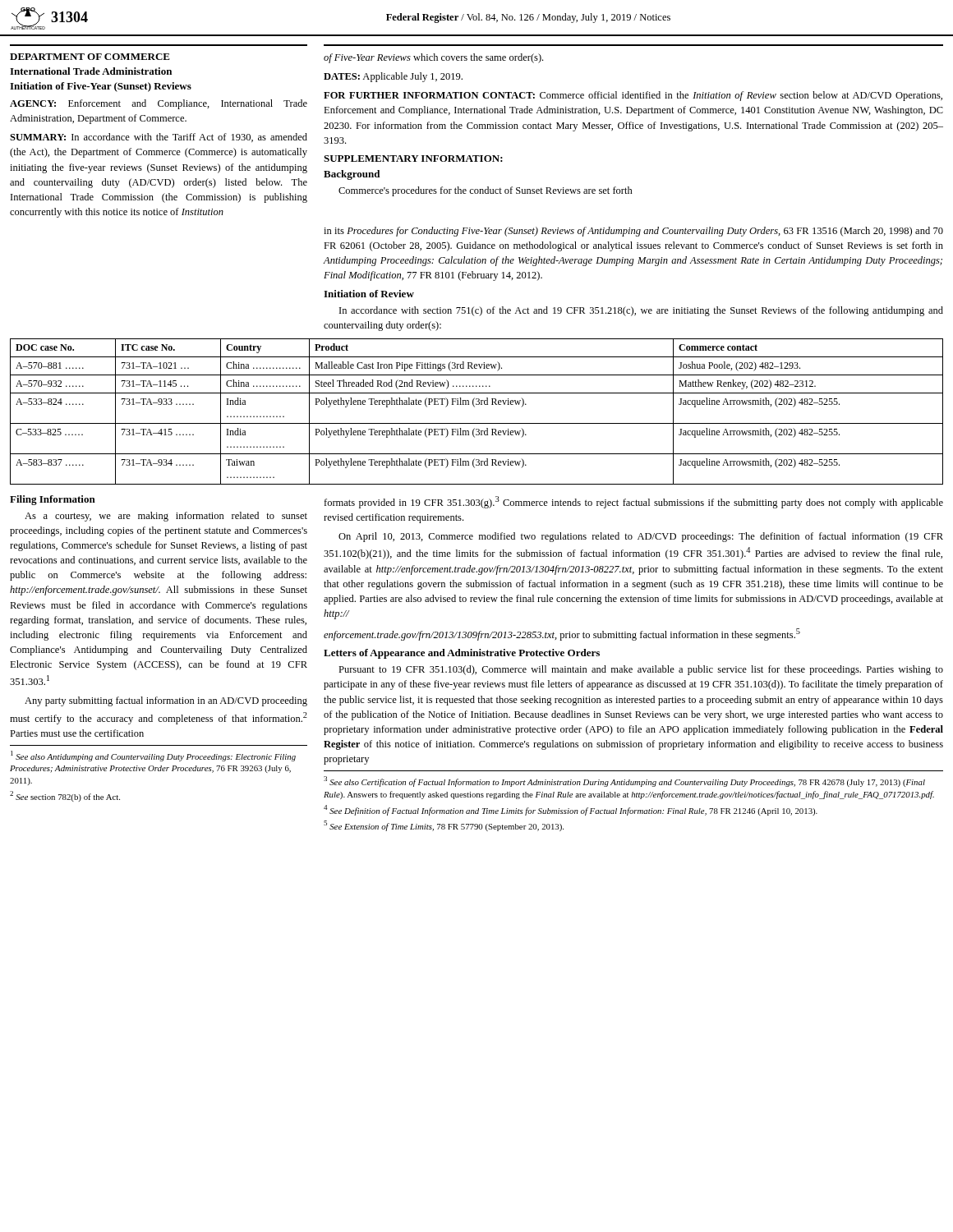Select the element starting "FOR FURTHER INFORMATION CONTACT: Commerce official"
The width and height of the screenshot is (953, 1232).
coord(633,118)
